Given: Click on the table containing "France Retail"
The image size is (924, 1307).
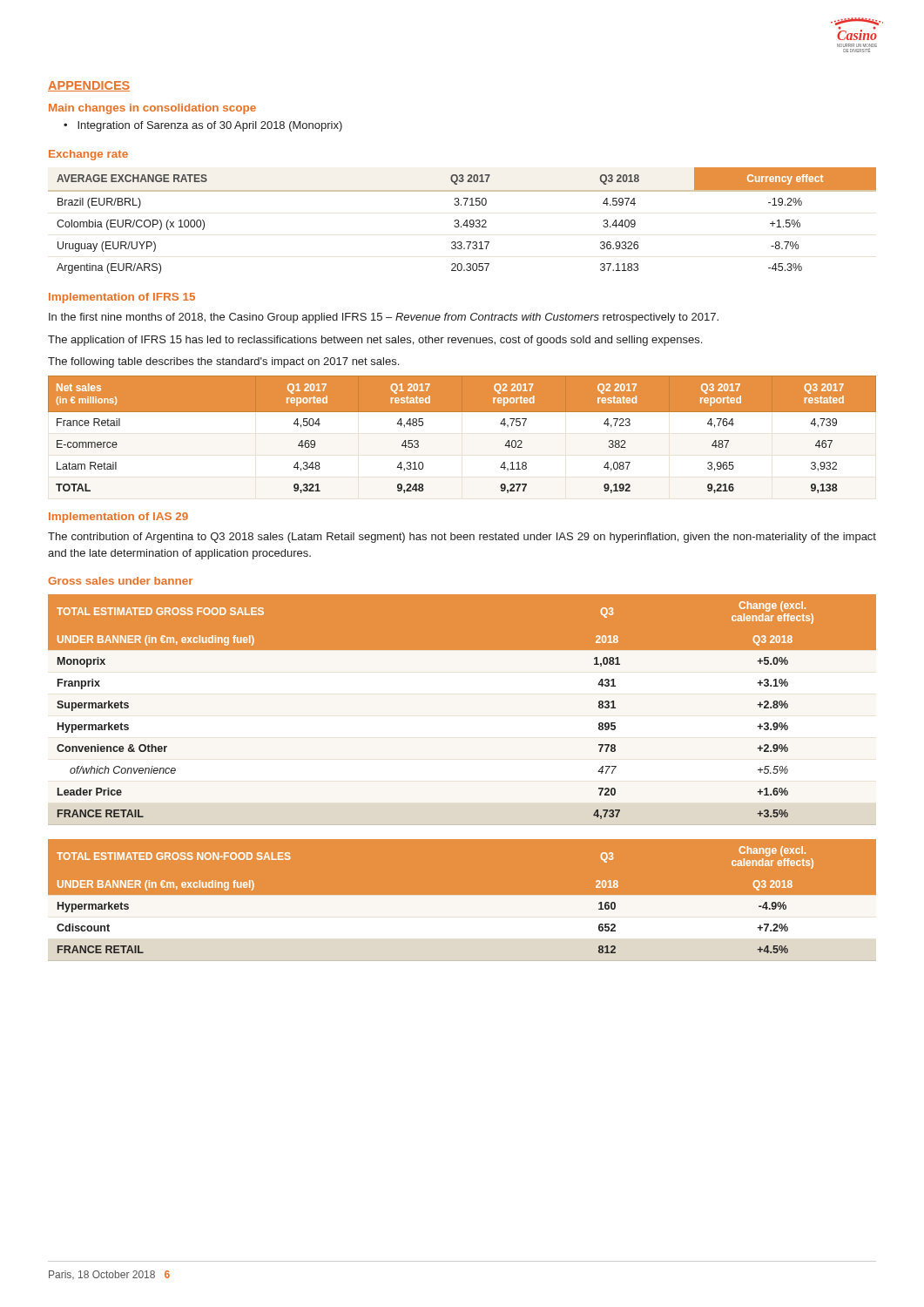Looking at the screenshot, I should pos(462,437).
